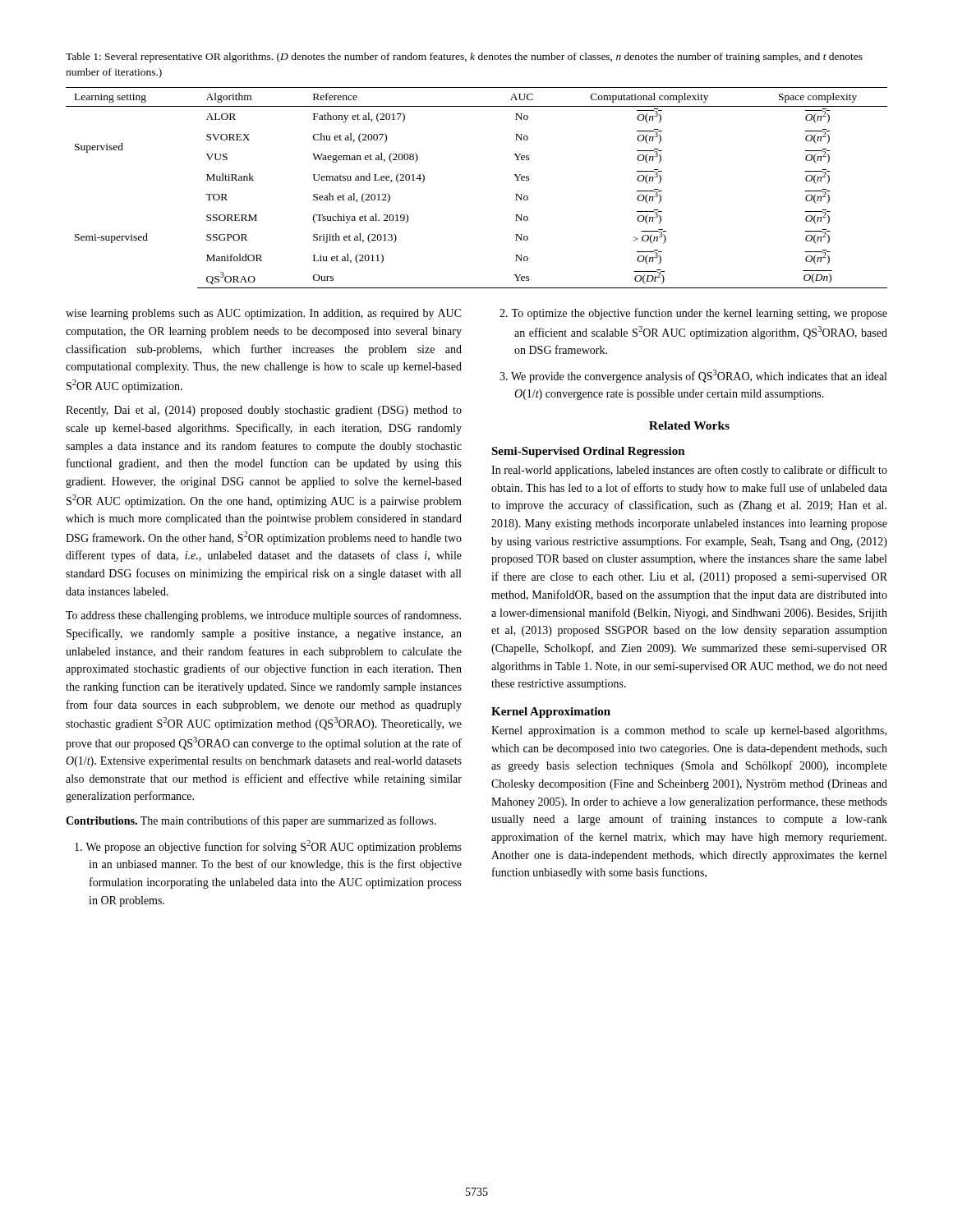953x1232 pixels.
Task: Find the block on this page that starts "Kernel approximation is a common method to"
Action: tap(689, 802)
